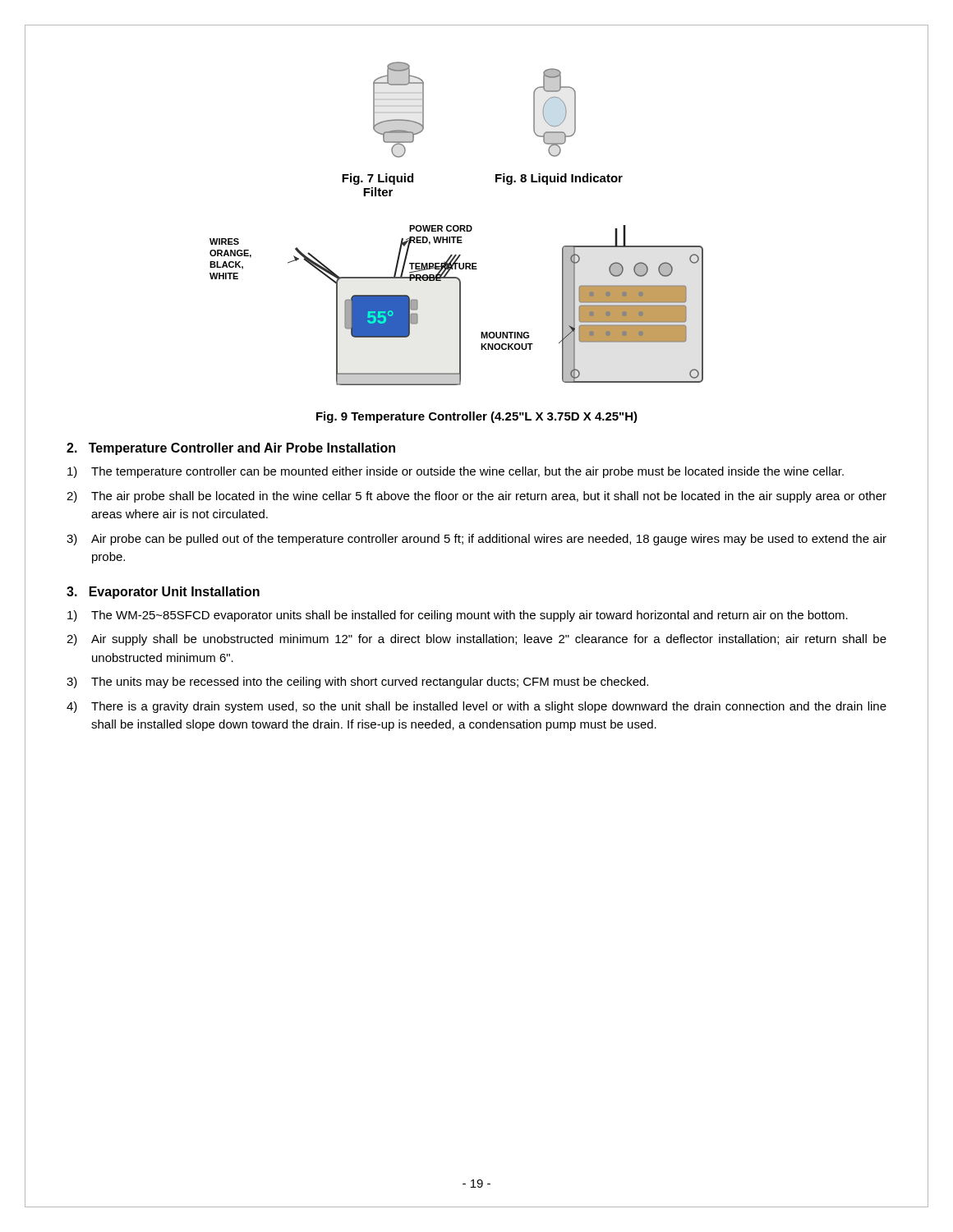
Task: Navigate to the block starting "2) The air probe shall be located in"
Action: click(476, 505)
